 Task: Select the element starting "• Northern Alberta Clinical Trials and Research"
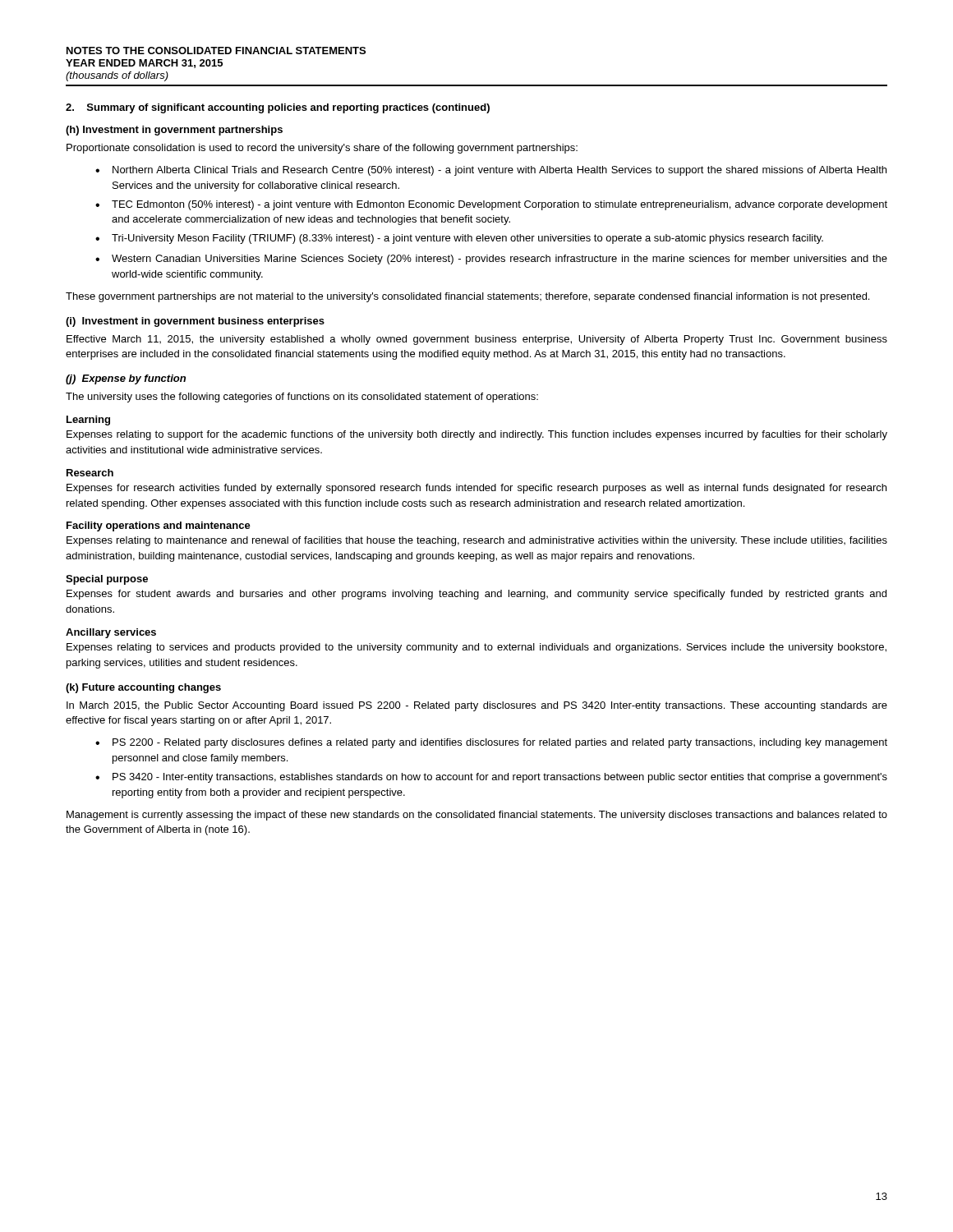pyautogui.click(x=491, y=178)
